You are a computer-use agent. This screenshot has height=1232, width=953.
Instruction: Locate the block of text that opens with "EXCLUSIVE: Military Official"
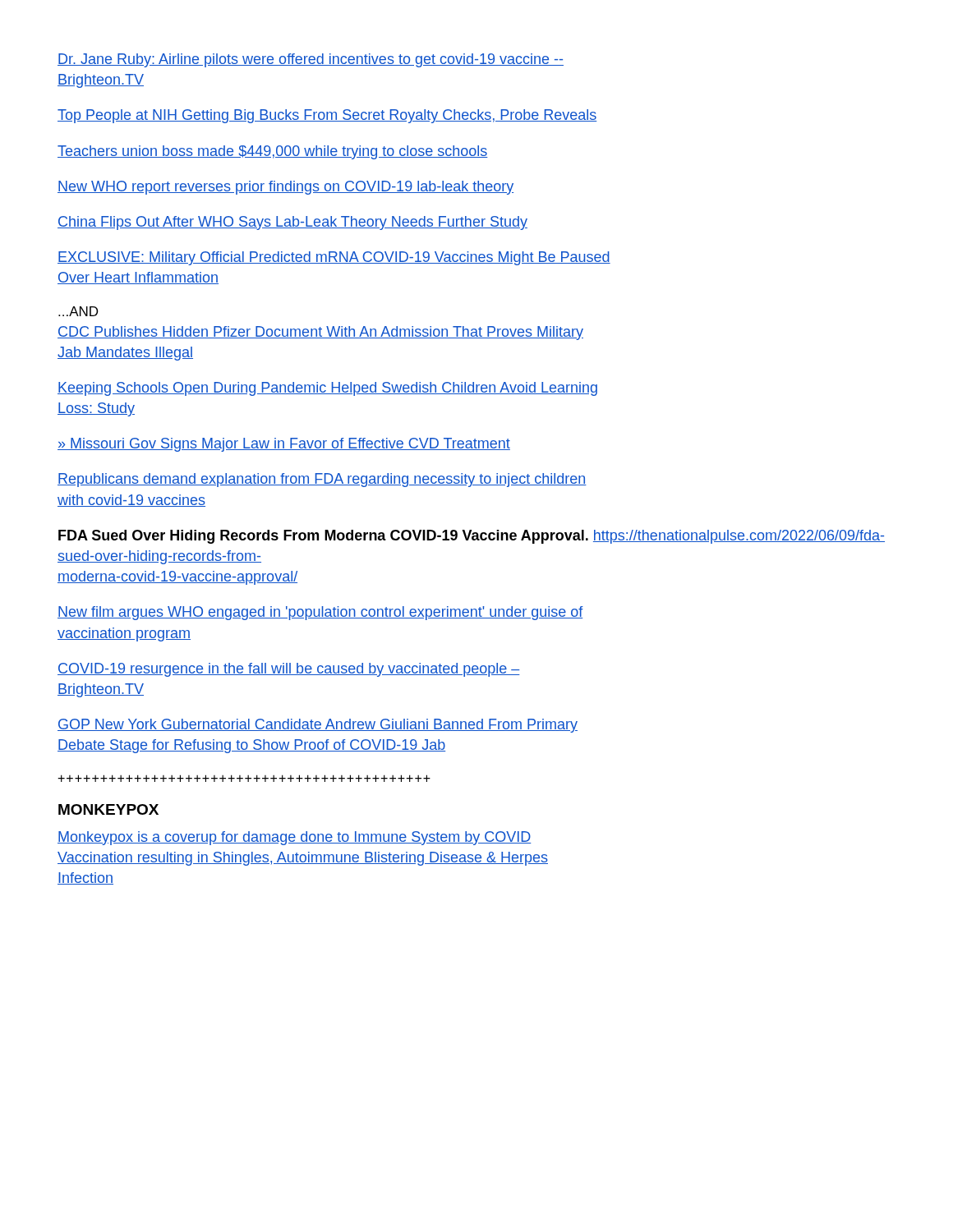pos(334,268)
